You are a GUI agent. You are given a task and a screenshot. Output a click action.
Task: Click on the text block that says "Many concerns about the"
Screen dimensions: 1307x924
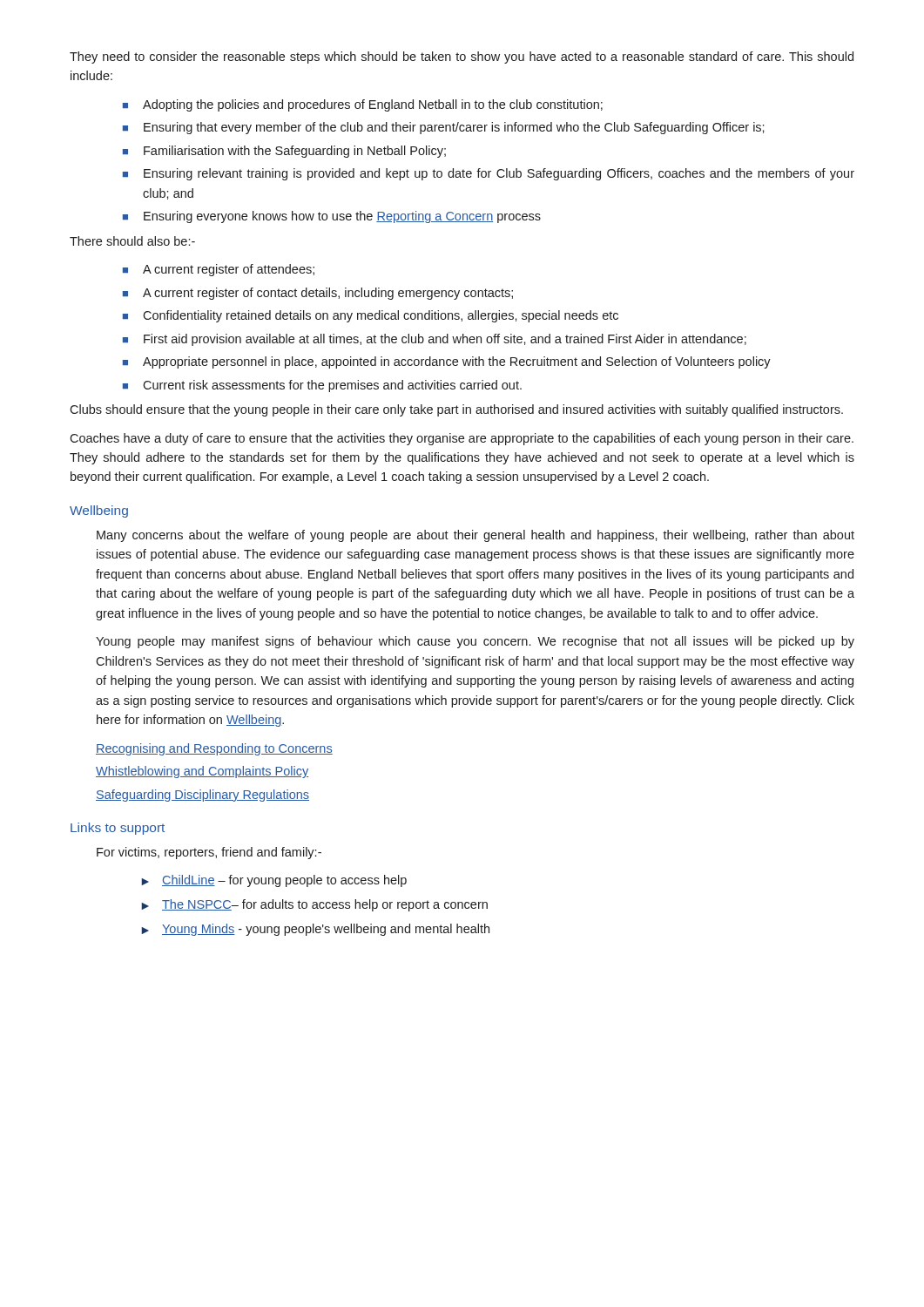click(475, 574)
